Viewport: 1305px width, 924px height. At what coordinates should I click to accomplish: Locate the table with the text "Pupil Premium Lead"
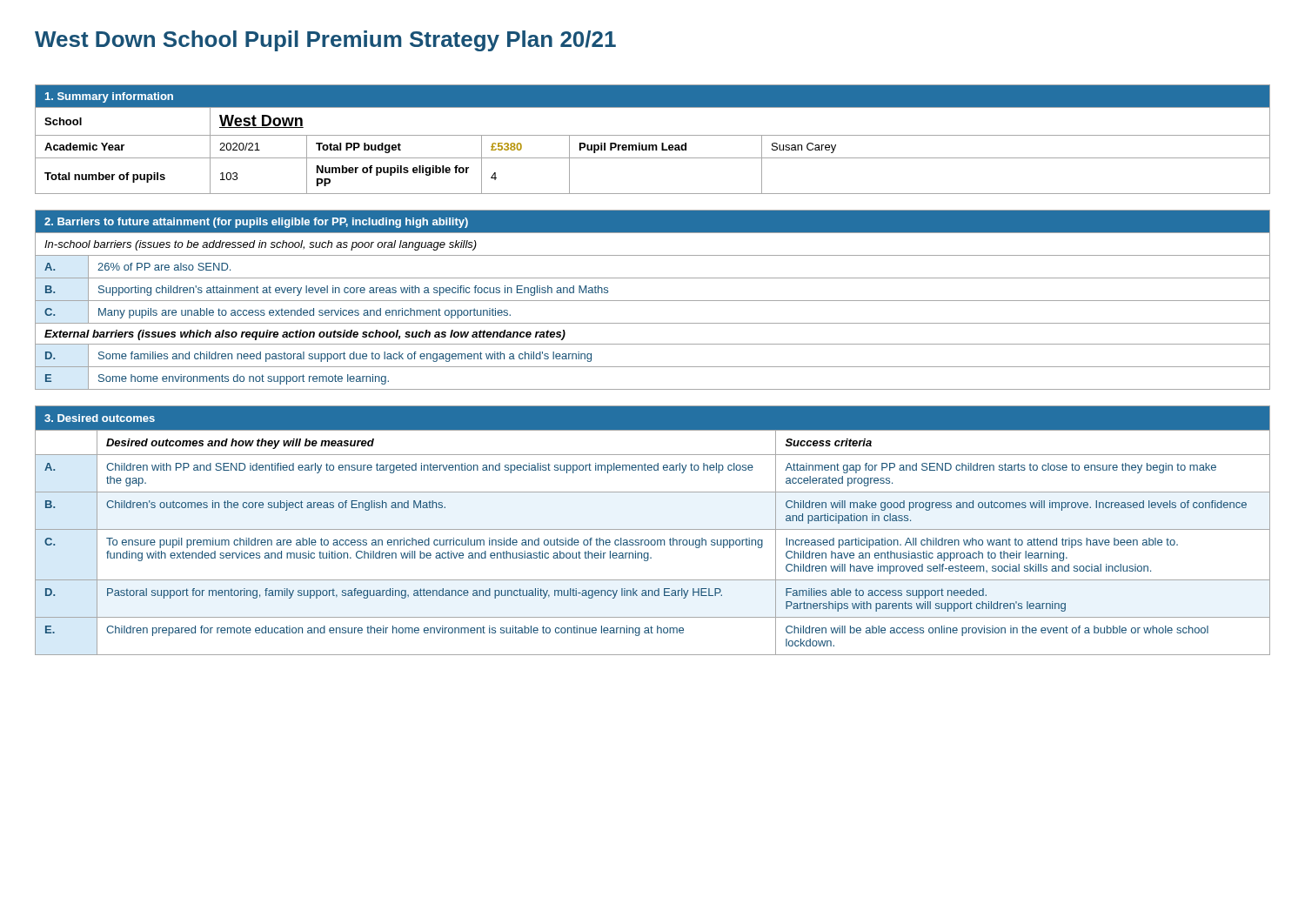pyautogui.click(x=652, y=139)
